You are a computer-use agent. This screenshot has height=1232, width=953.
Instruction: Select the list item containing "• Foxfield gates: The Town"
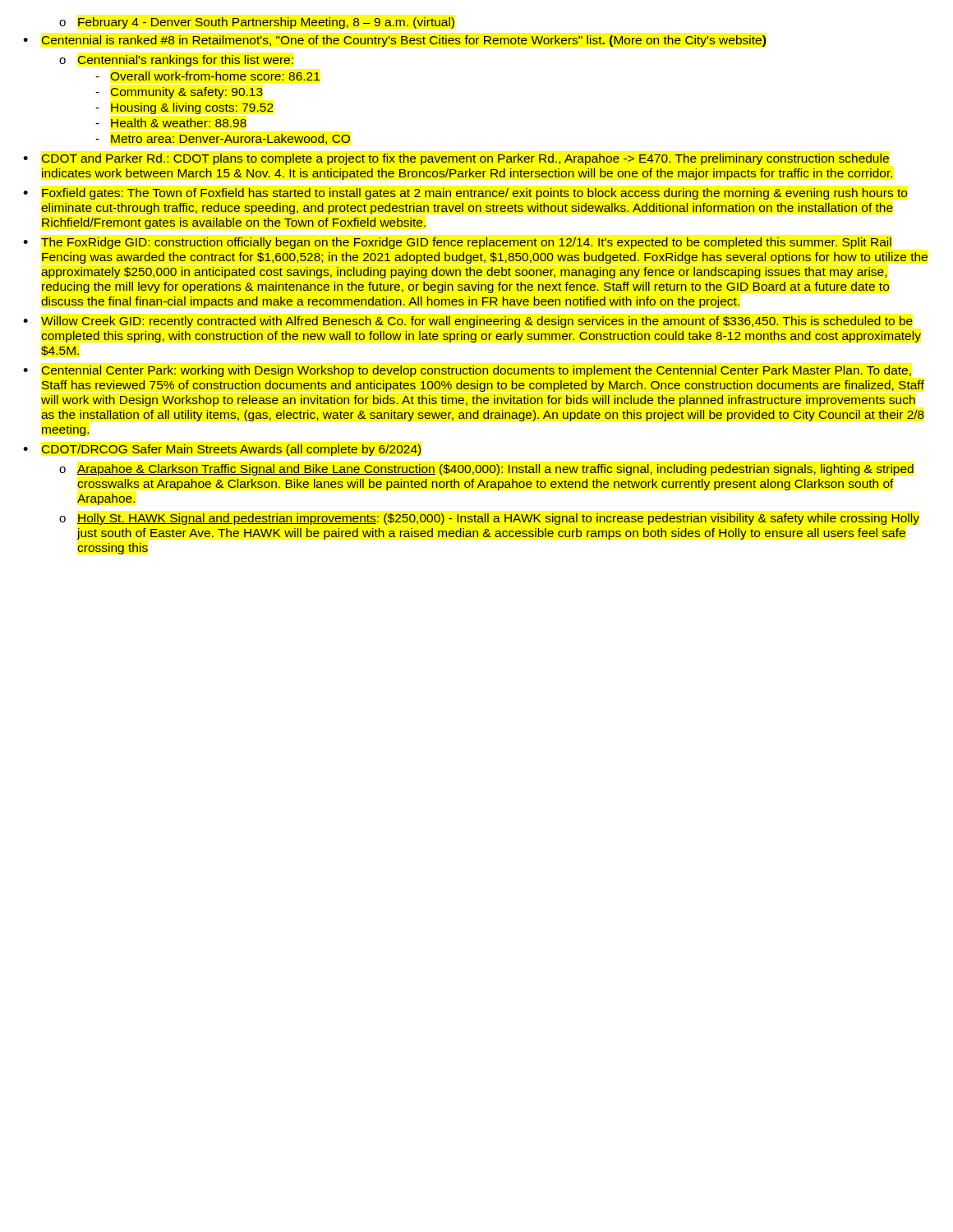[476, 208]
